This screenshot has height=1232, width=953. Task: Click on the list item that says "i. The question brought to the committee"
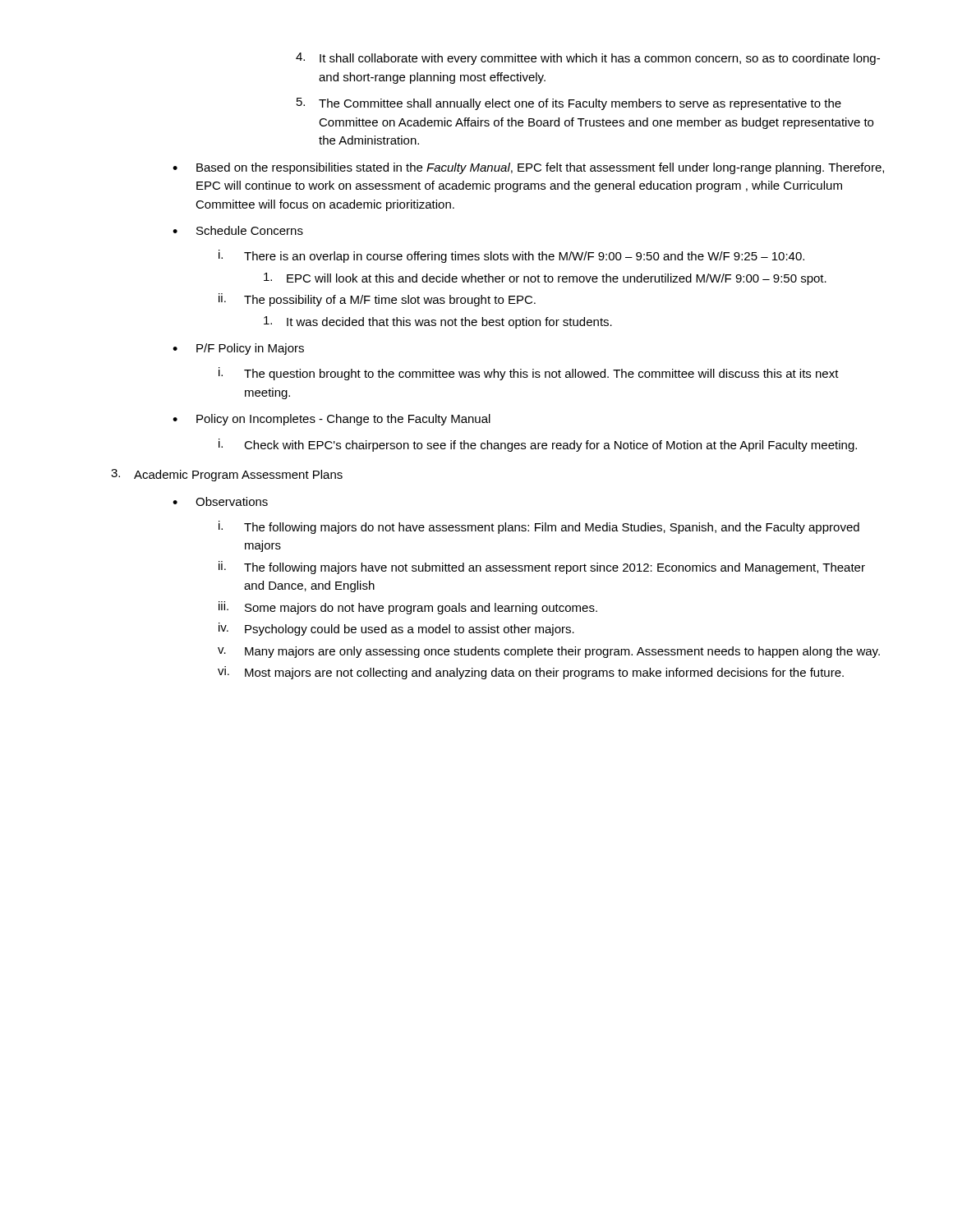[x=552, y=383]
